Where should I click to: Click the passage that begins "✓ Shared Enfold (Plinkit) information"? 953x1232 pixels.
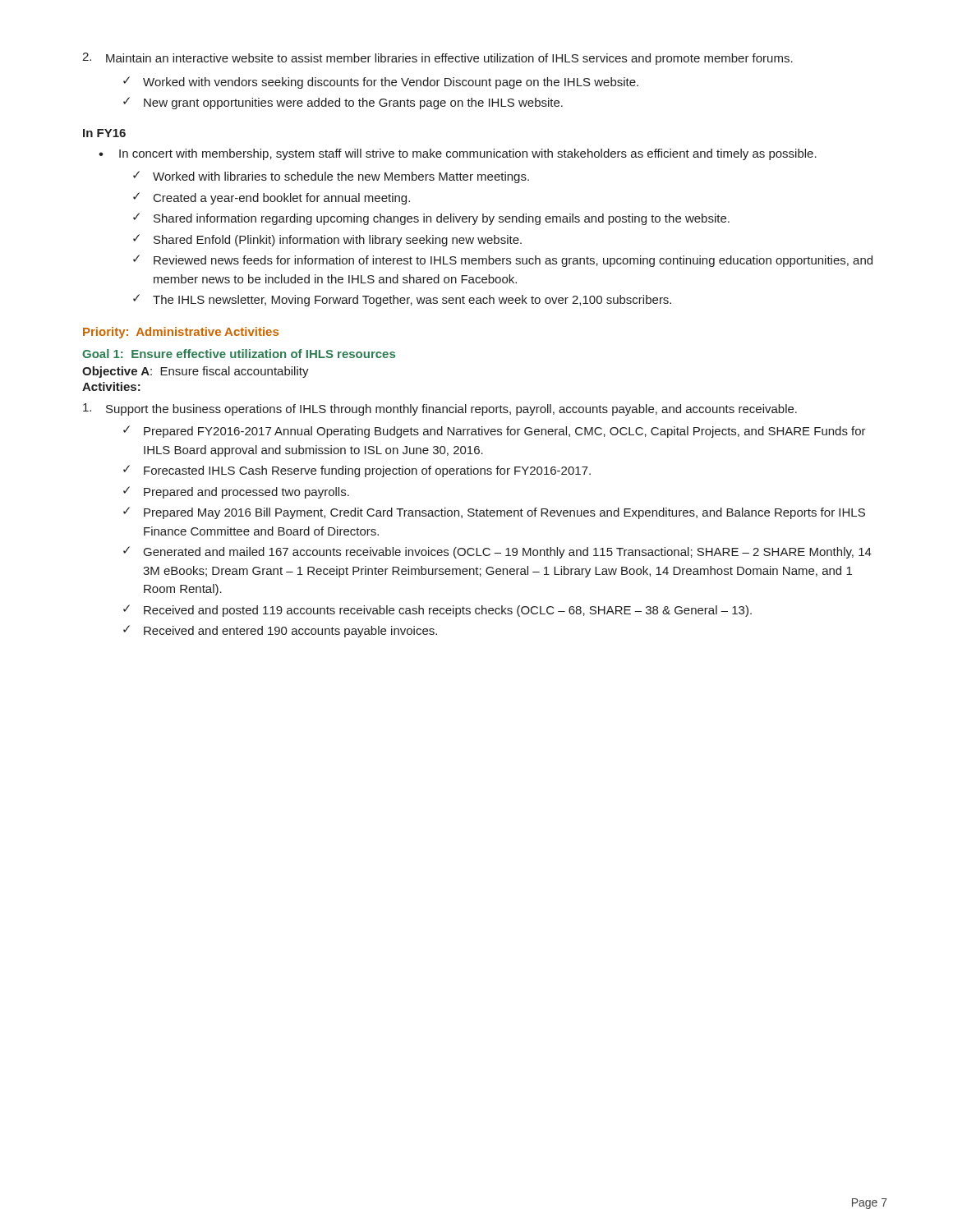pyautogui.click(x=327, y=240)
